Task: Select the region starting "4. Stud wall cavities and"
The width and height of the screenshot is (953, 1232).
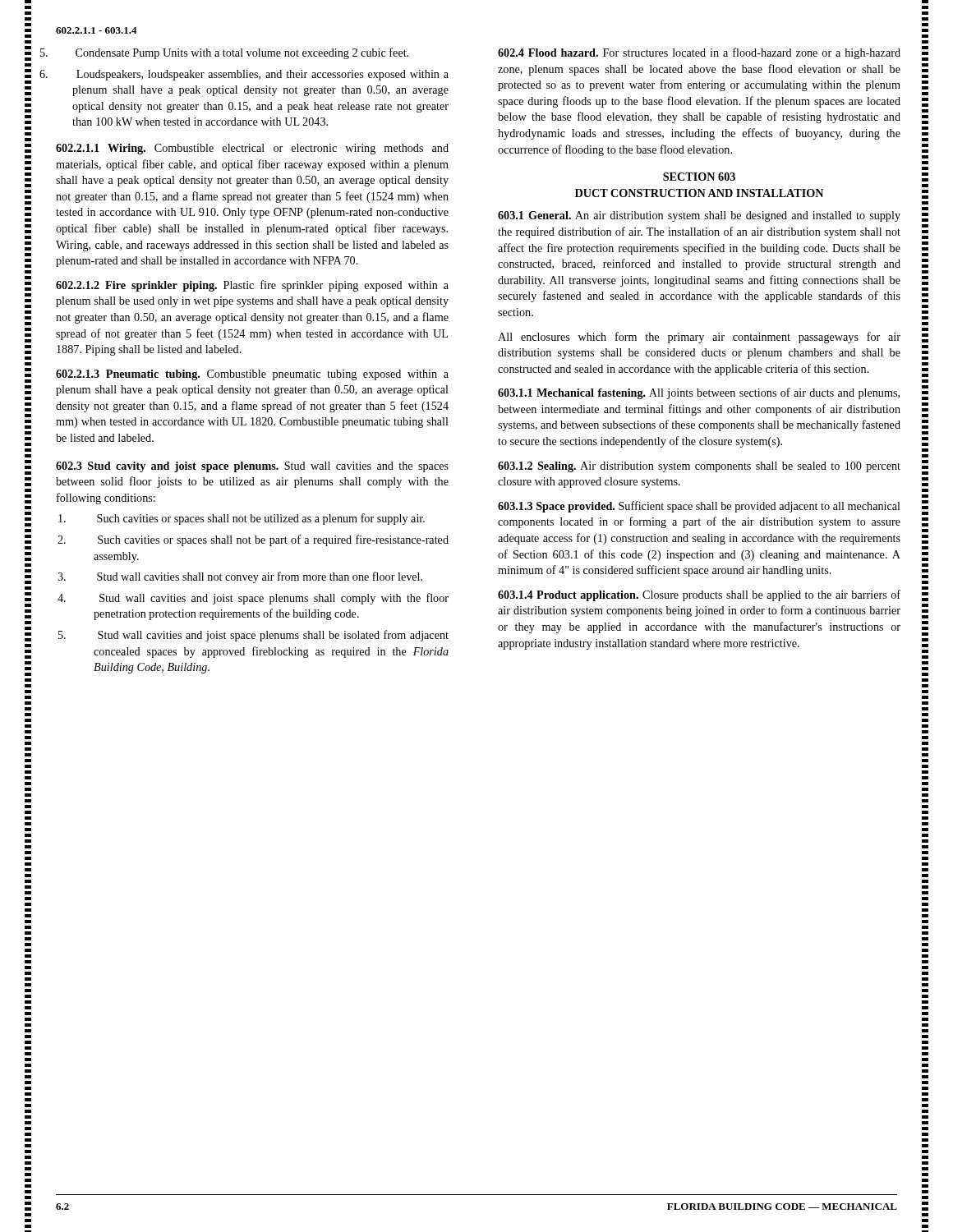Action: (262, 605)
